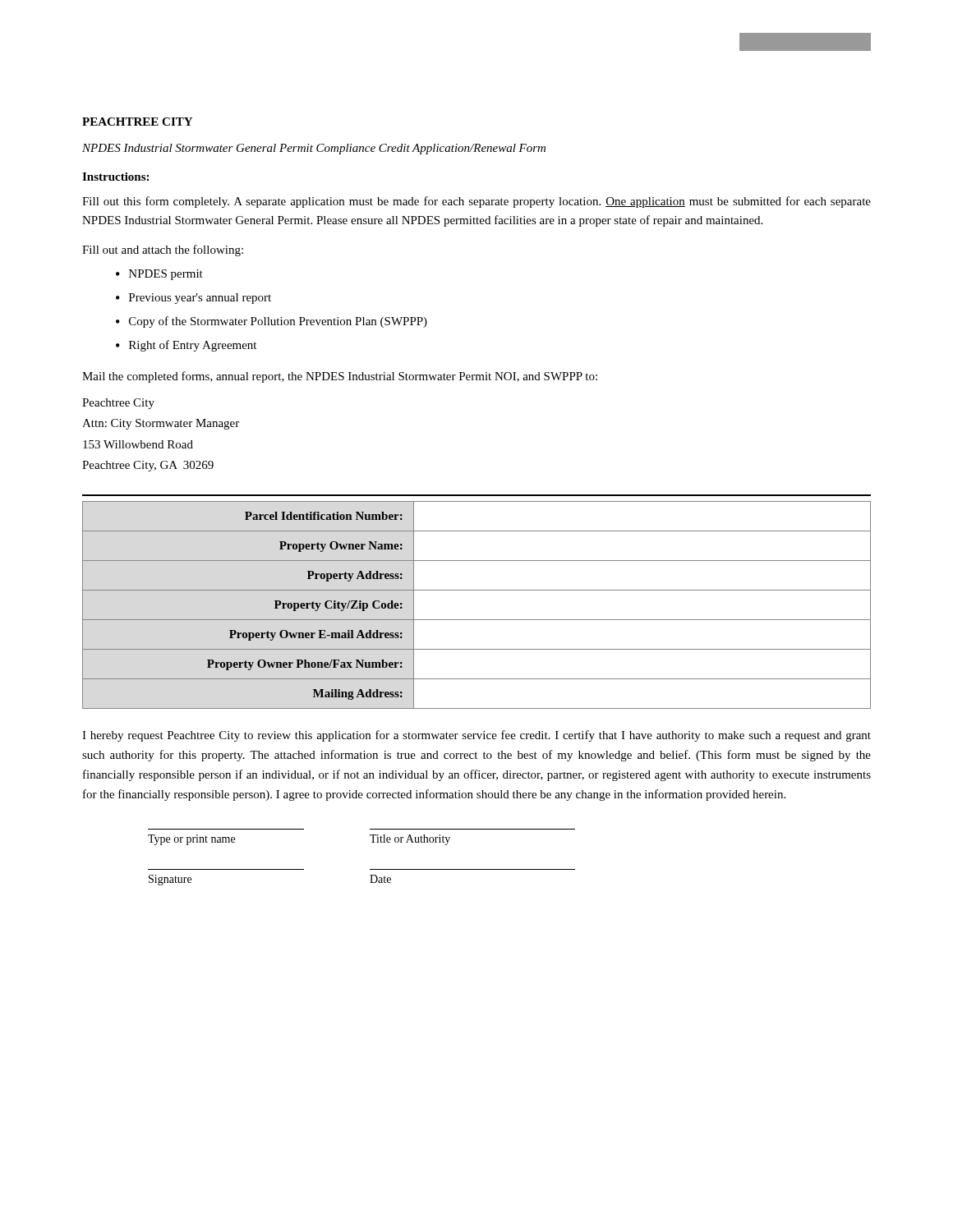Find the table that mentions "Parcel Identification Number:"
Screen dimensions: 1232x953
(476, 605)
